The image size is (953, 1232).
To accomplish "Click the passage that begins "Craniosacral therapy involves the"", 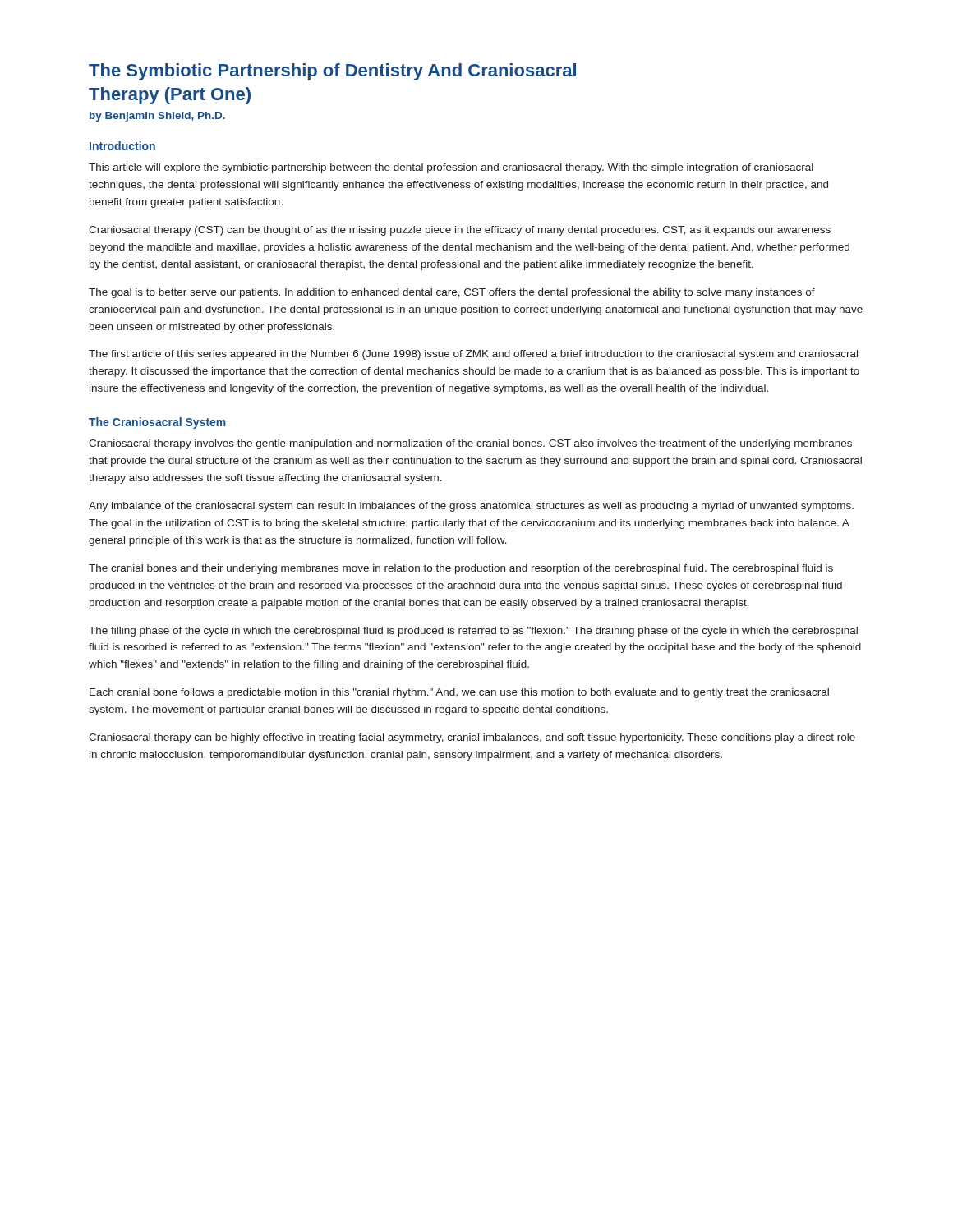I will tap(476, 460).
